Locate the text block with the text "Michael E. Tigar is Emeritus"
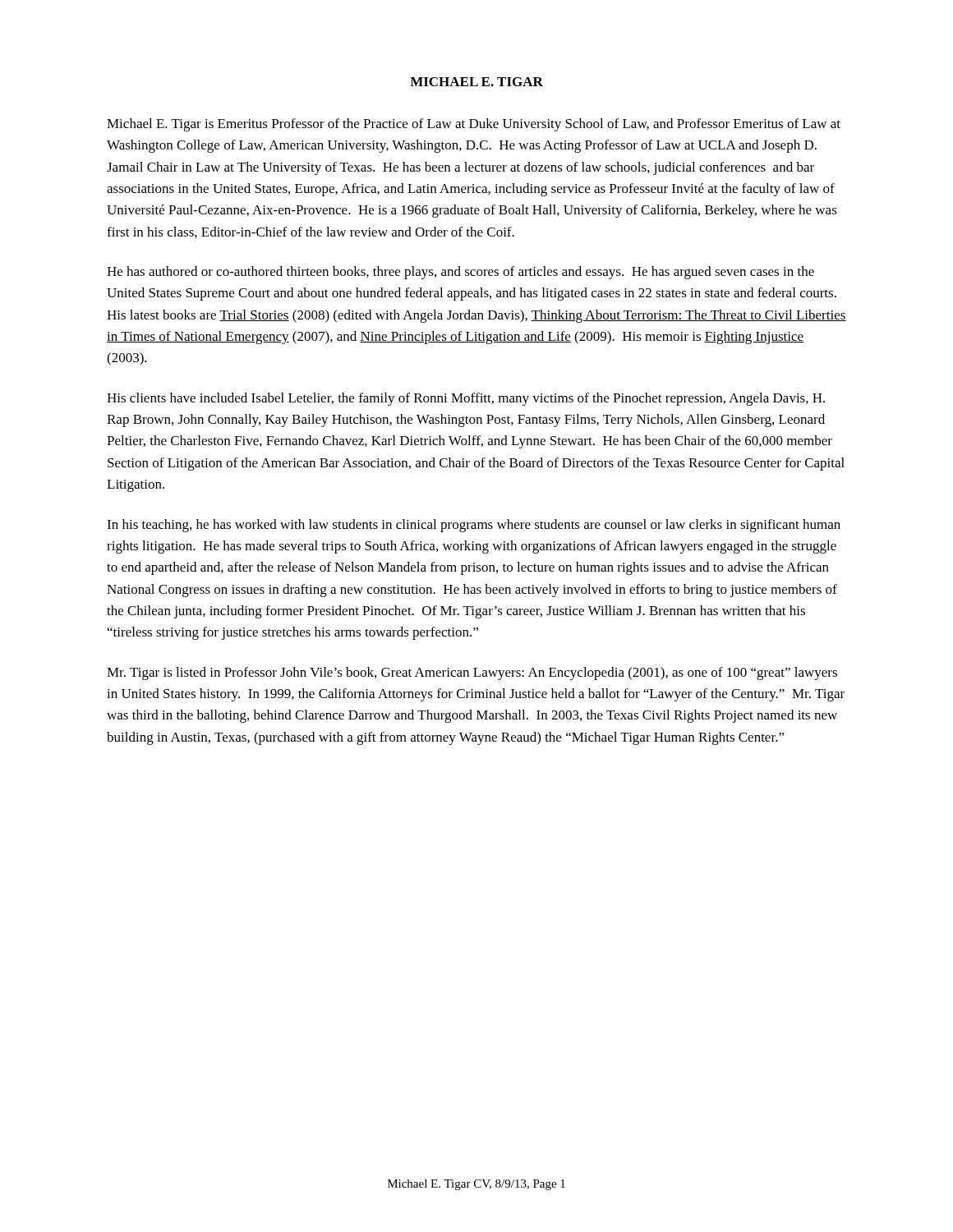 coord(474,178)
